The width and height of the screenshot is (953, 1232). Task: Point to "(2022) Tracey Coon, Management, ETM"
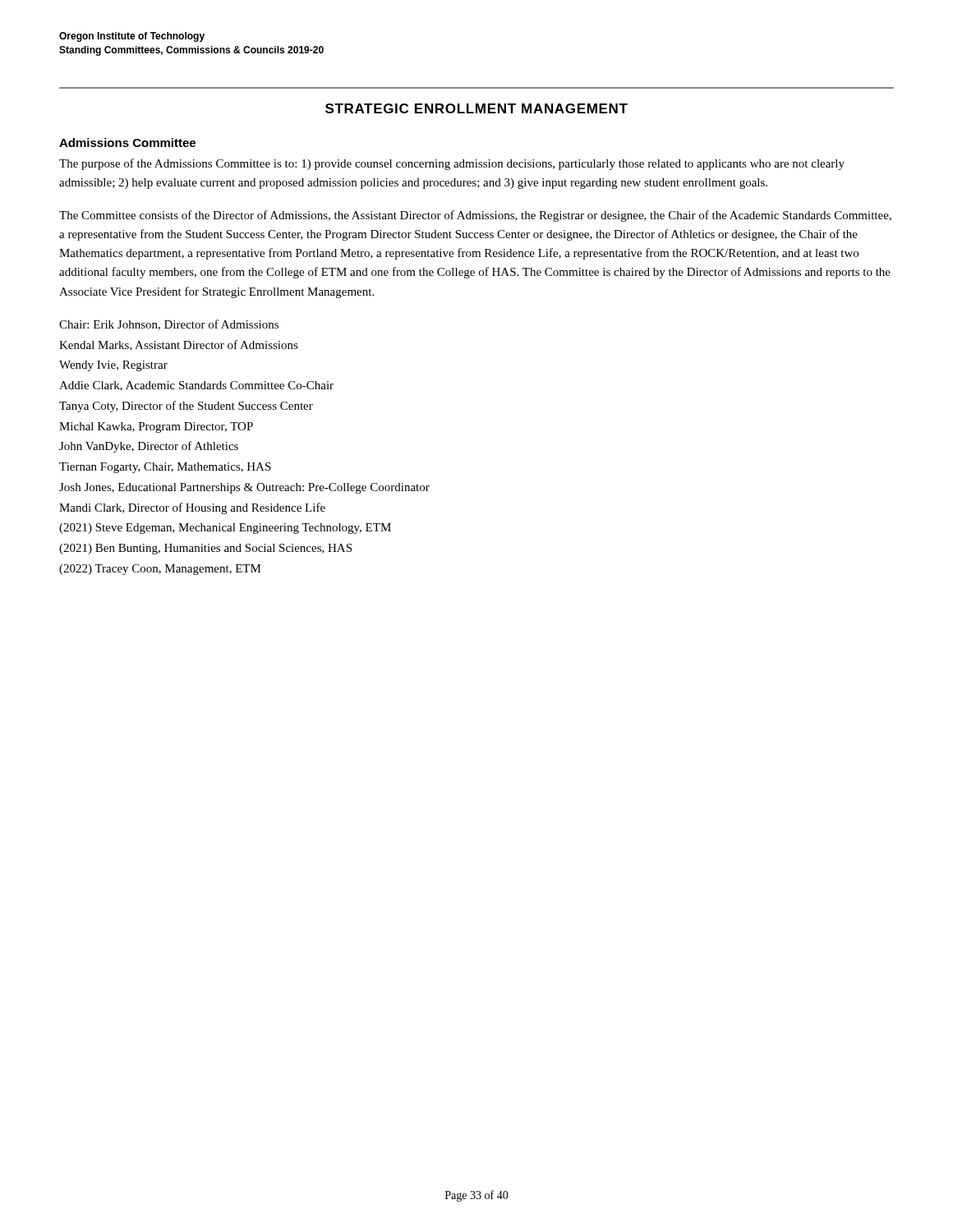click(160, 568)
